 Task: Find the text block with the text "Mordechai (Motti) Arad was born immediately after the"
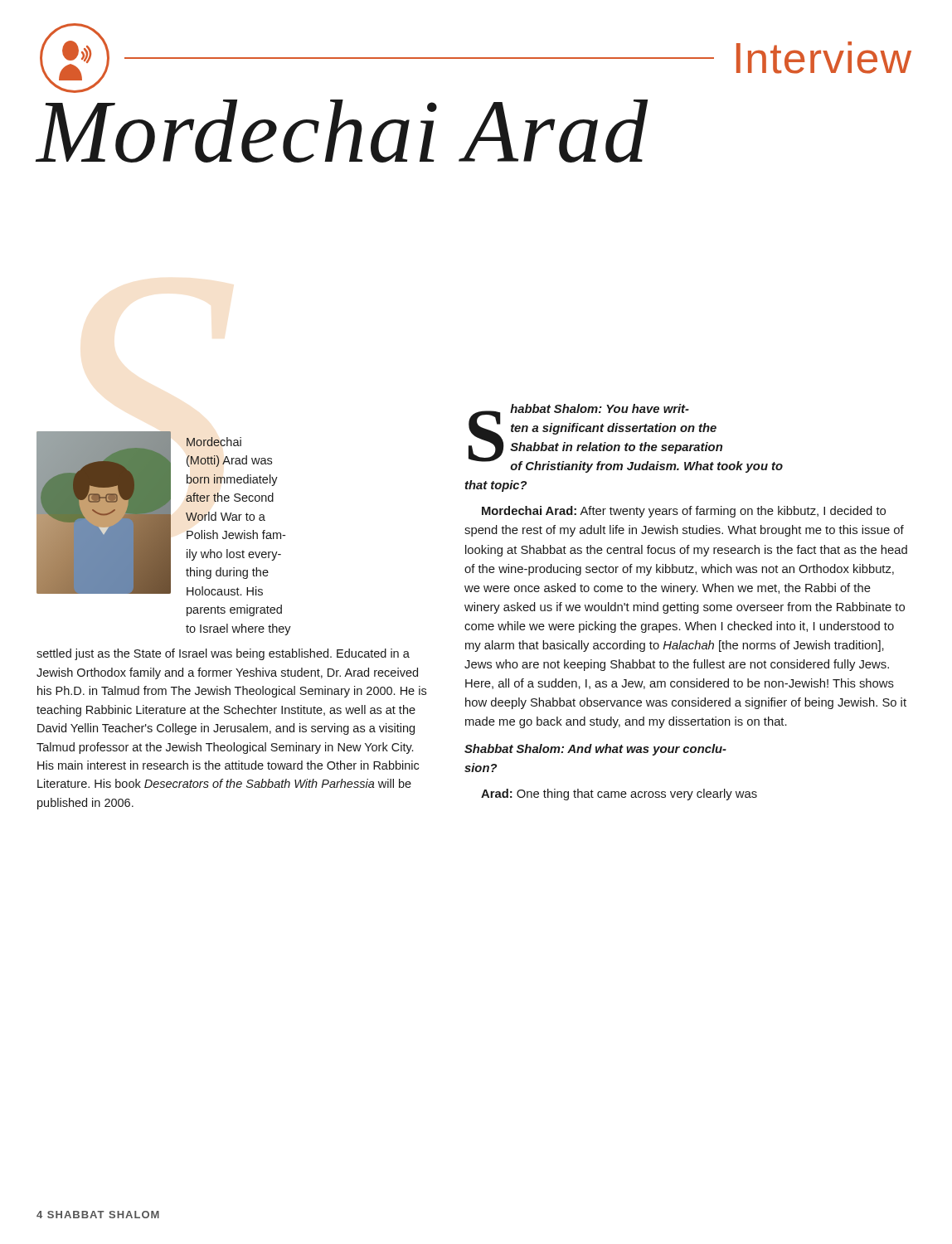pos(235,622)
